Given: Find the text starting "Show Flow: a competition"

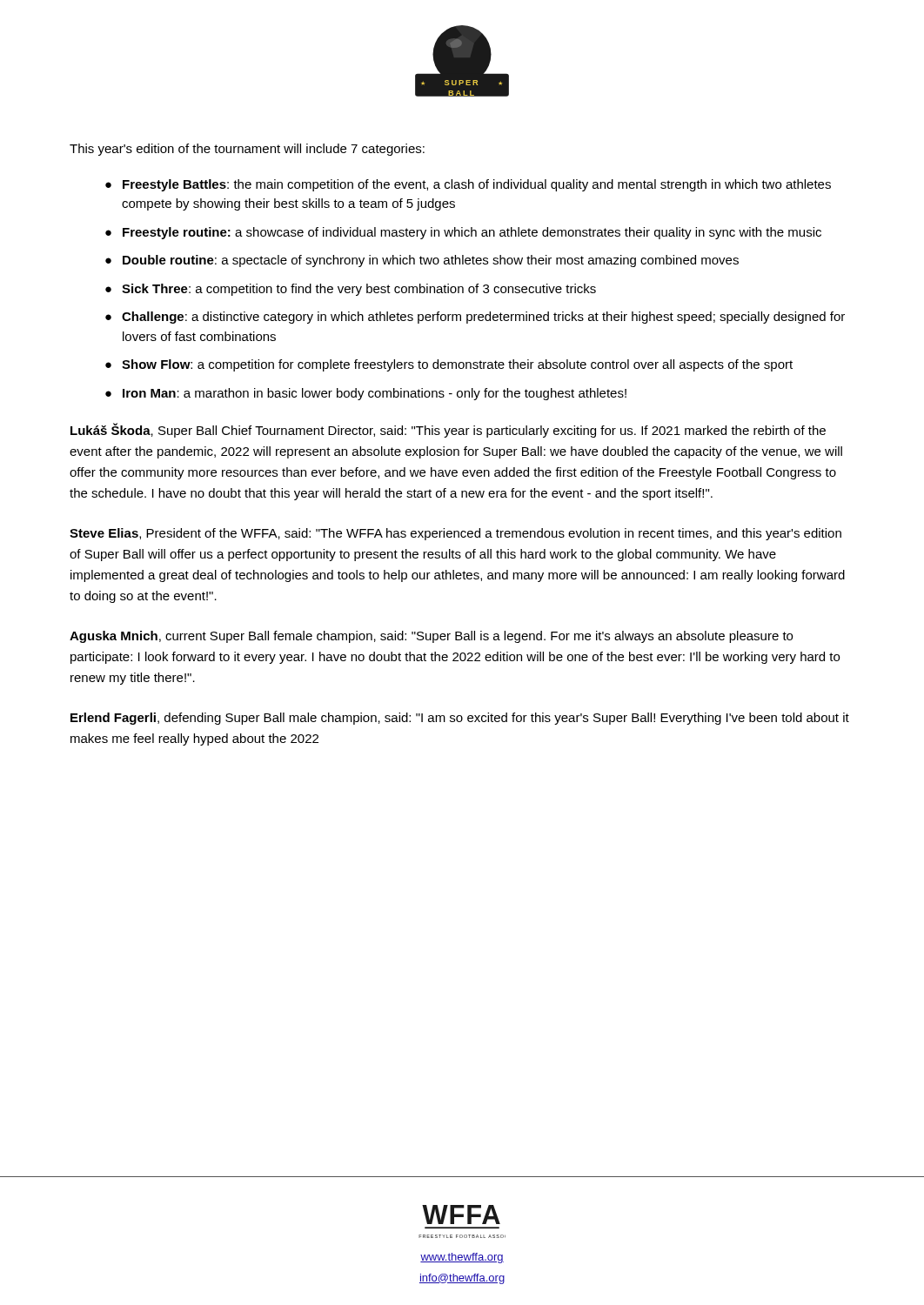Looking at the screenshot, I should (457, 364).
